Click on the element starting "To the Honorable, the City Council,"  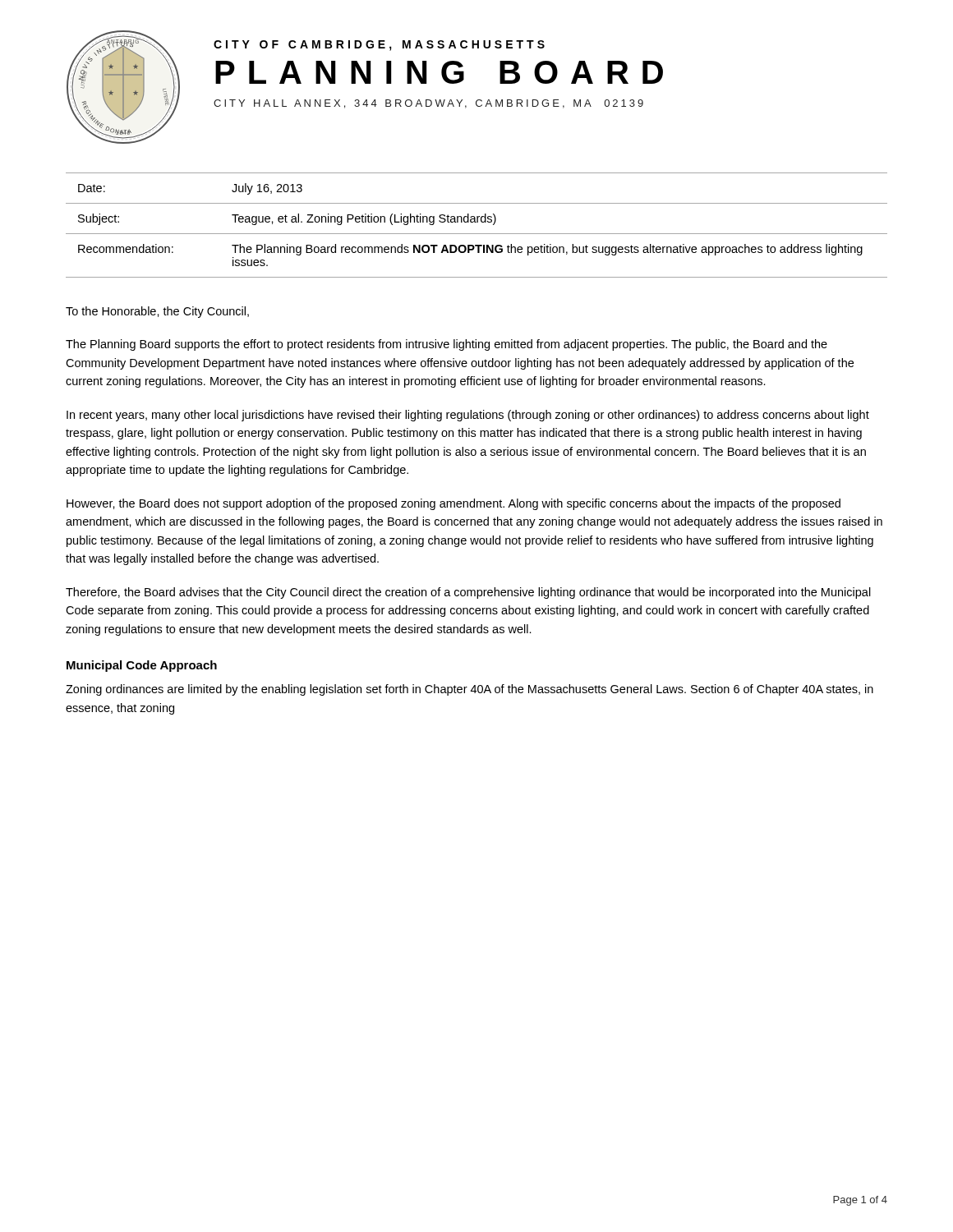click(x=158, y=311)
